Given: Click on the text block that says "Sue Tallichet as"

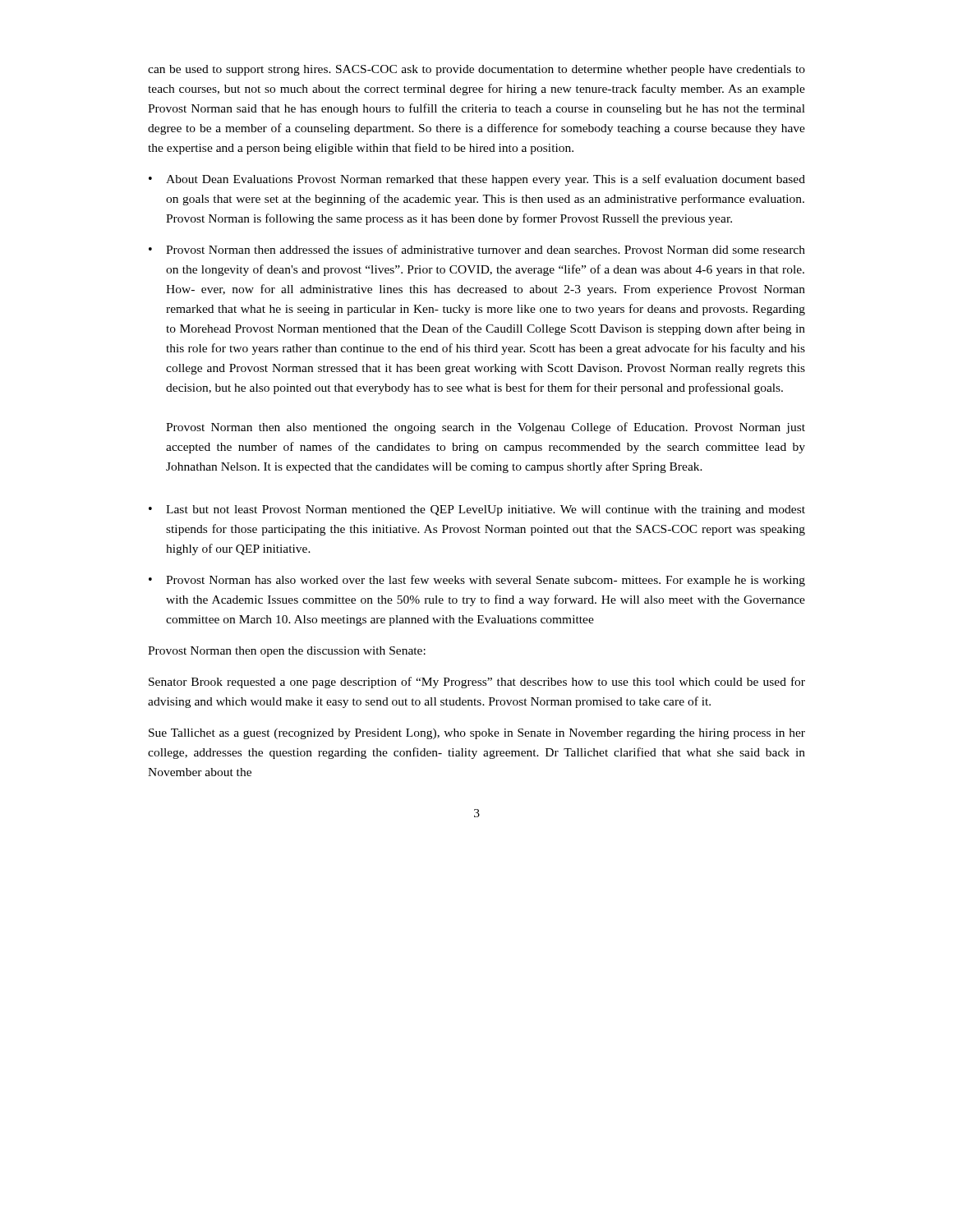Looking at the screenshot, I should point(476,753).
